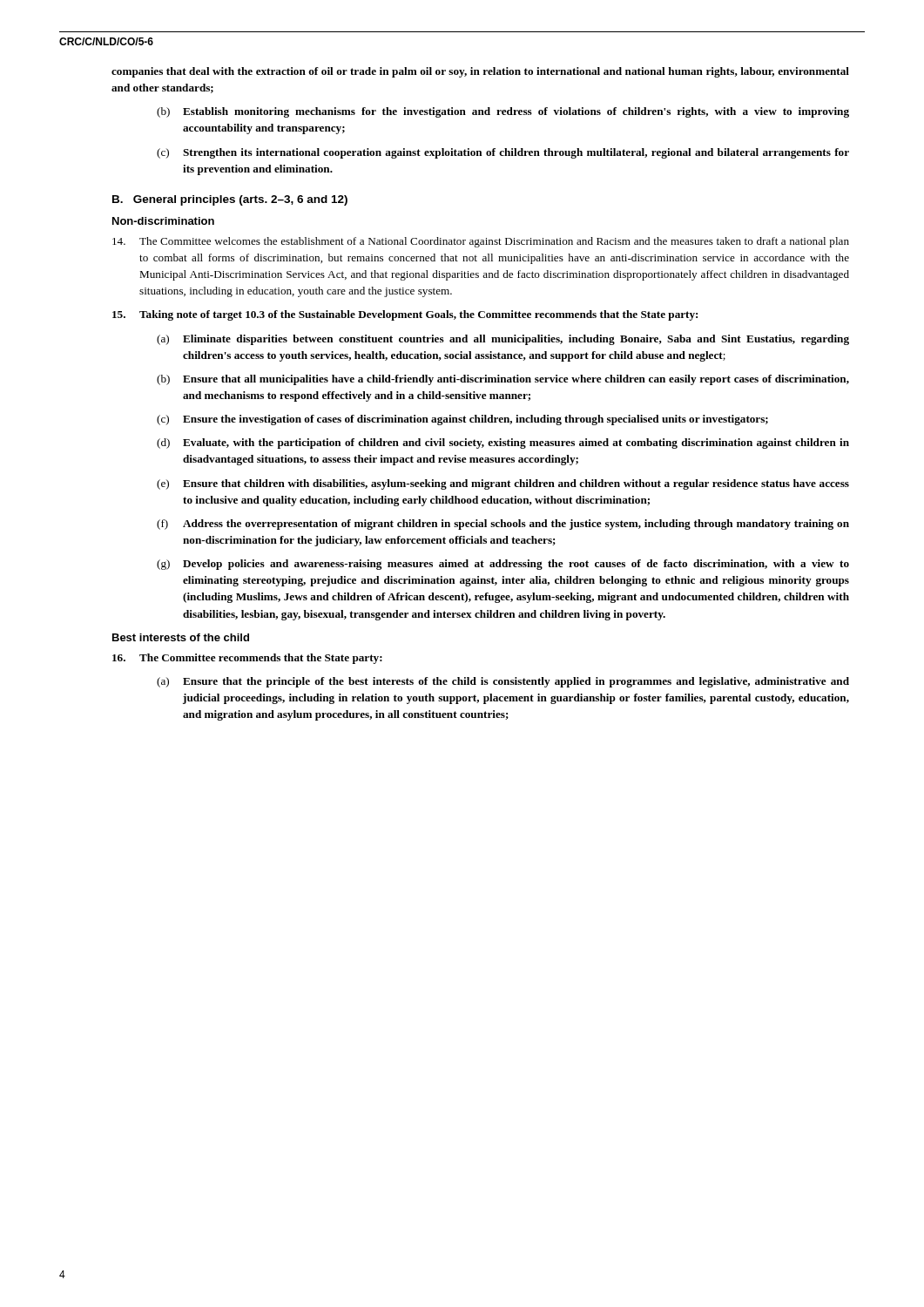The image size is (924, 1307).
Task: Locate the section header that says "Best interests of the"
Action: [x=181, y=637]
